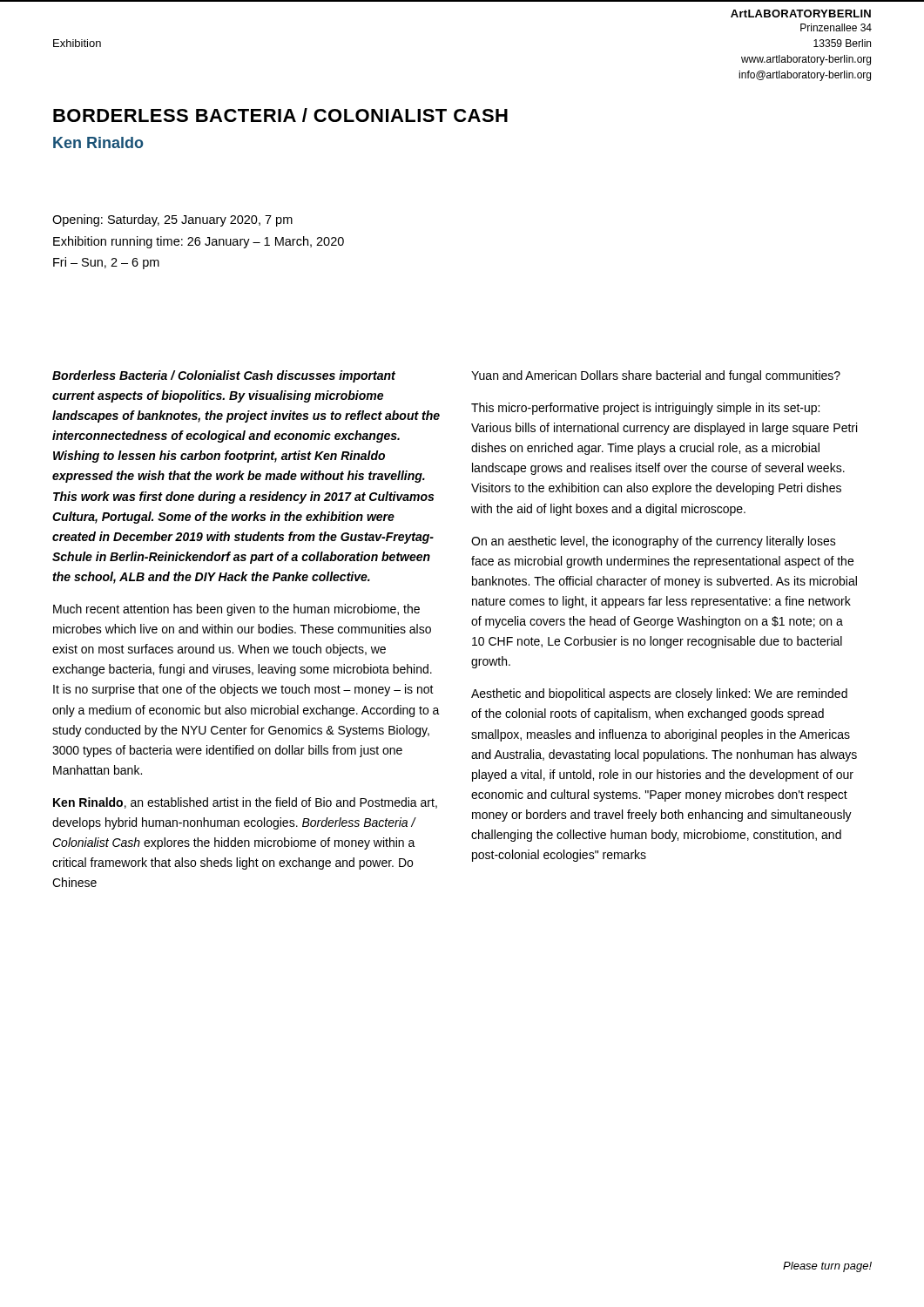Screen dimensions: 1307x924
Task: Select the text block starting "Yuan and American"
Action: (665, 616)
